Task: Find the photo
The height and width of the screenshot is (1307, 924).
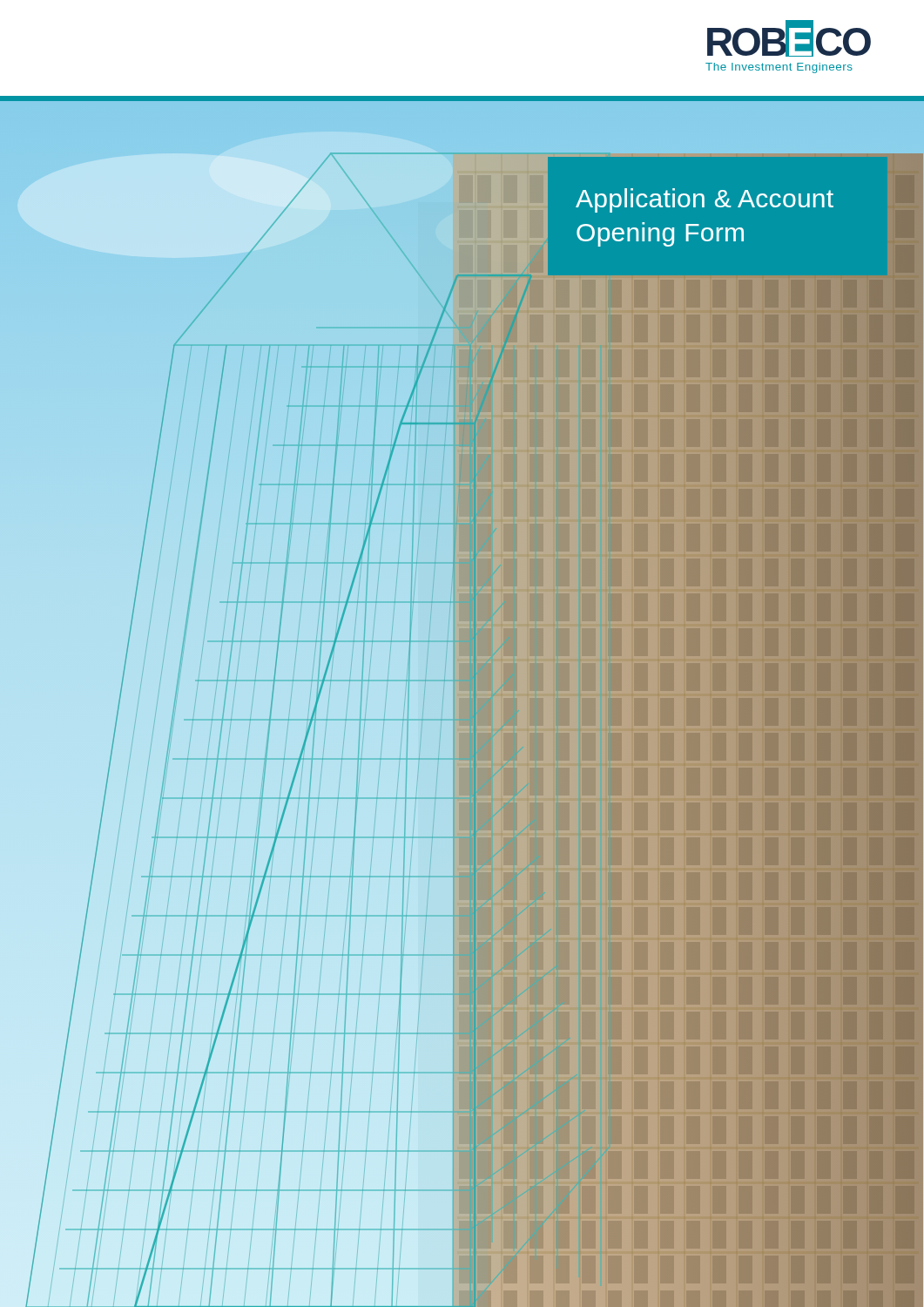Action: coord(462,704)
